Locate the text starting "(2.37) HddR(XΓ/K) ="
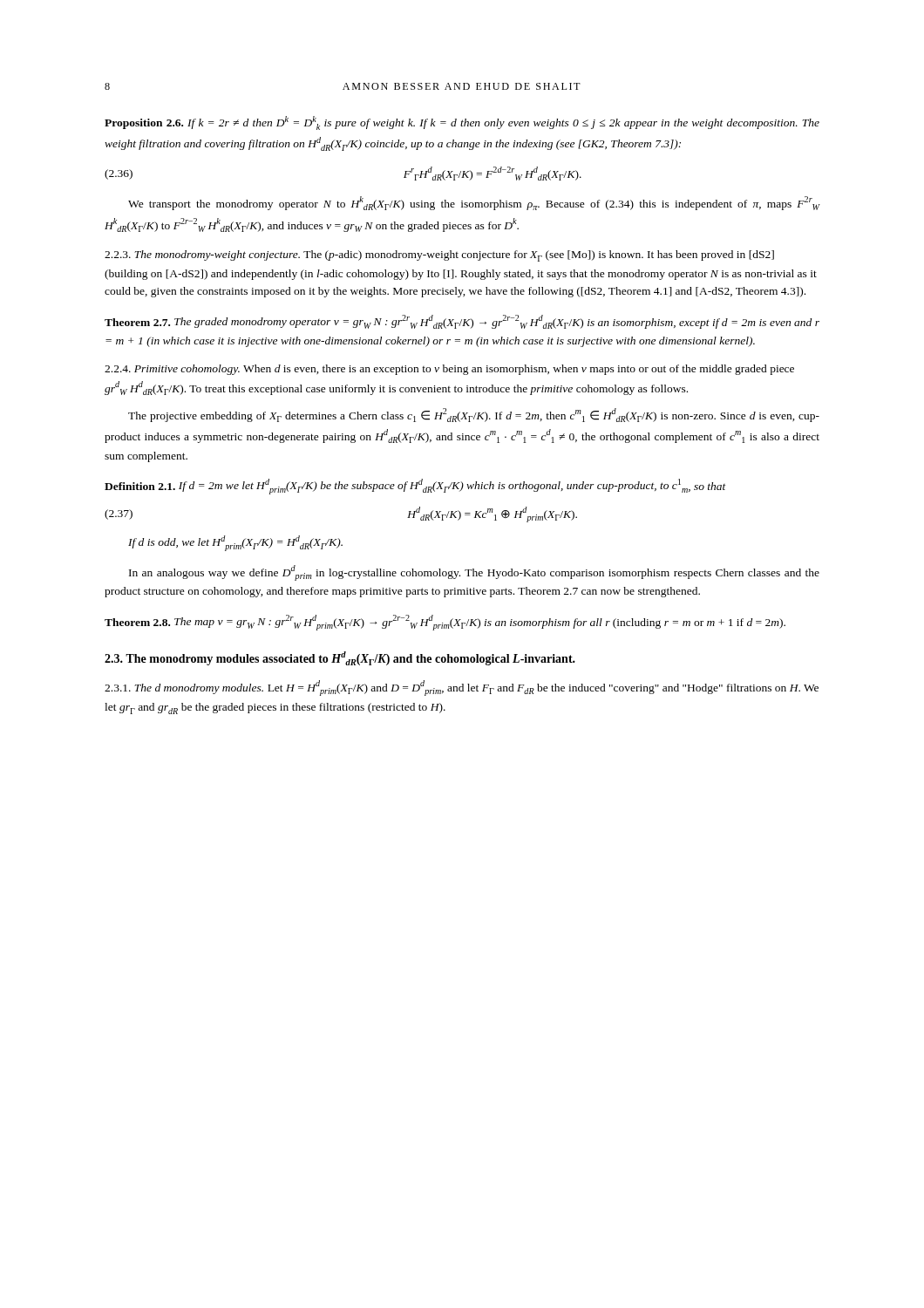Image resolution: width=924 pixels, height=1308 pixels. pos(462,514)
